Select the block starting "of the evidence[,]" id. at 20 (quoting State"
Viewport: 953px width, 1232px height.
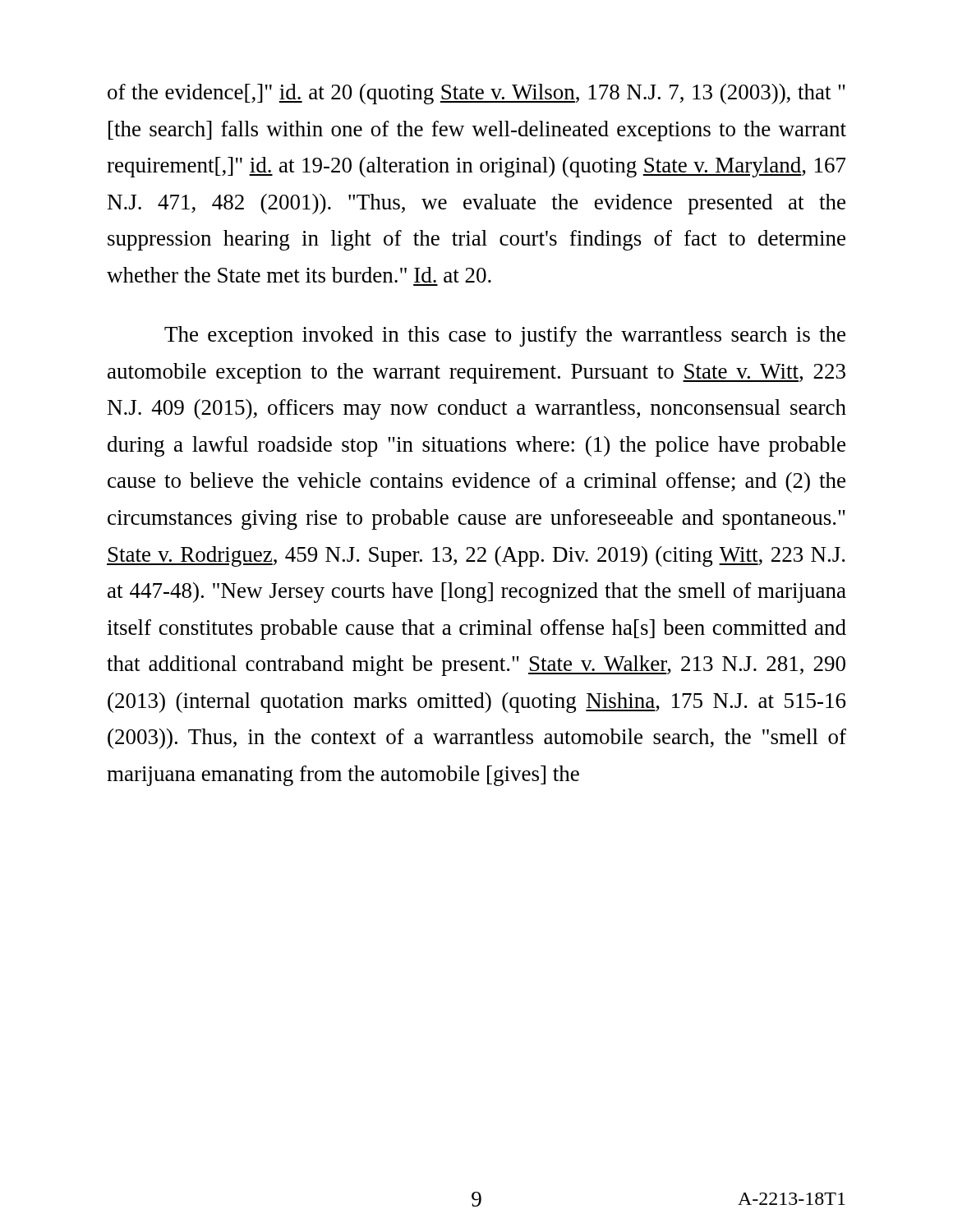coord(476,94)
